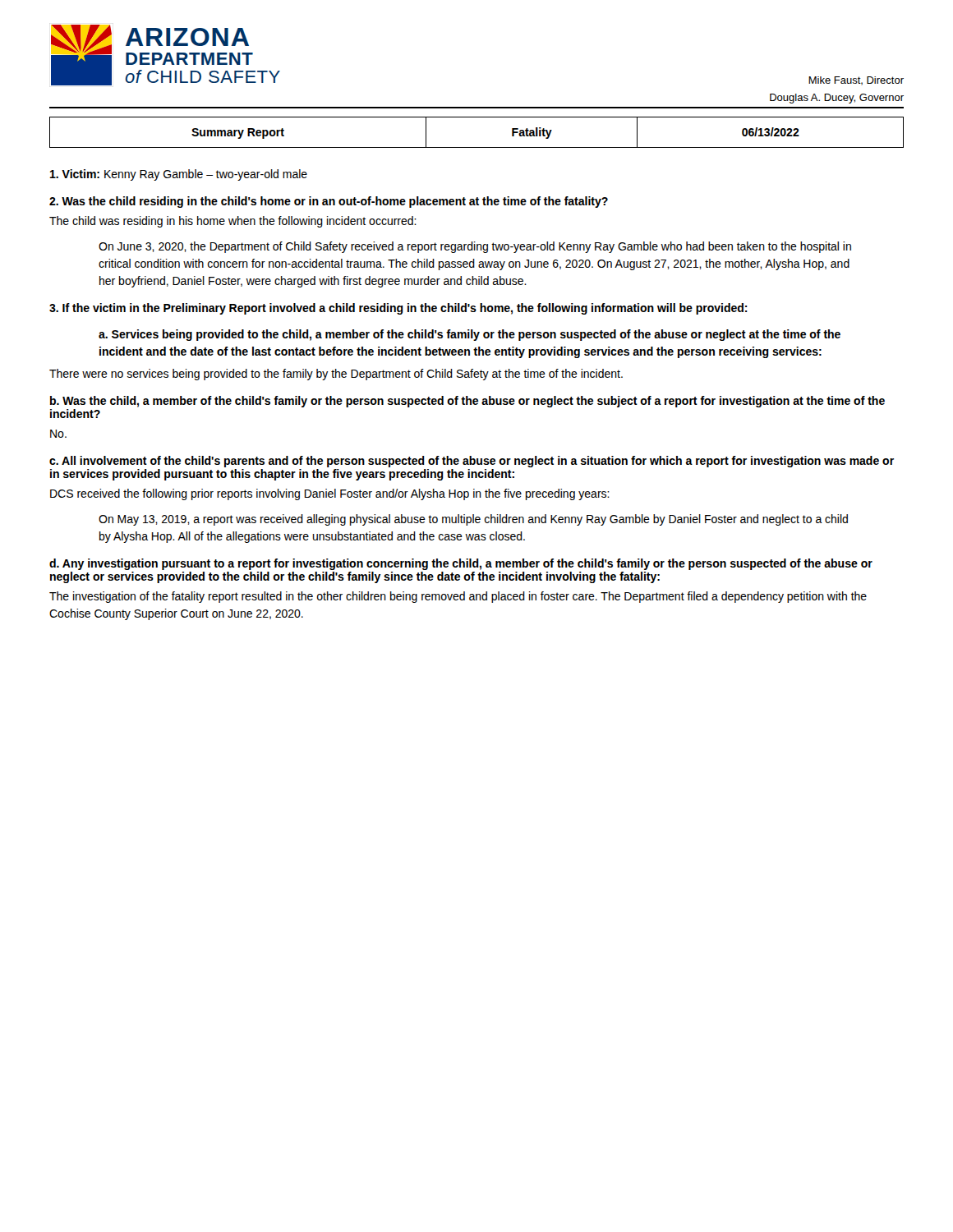This screenshot has height=1232, width=953.
Task: Find the section header containing "2. Was the child residing in"
Action: pyautogui.click(x=329, y=201)
